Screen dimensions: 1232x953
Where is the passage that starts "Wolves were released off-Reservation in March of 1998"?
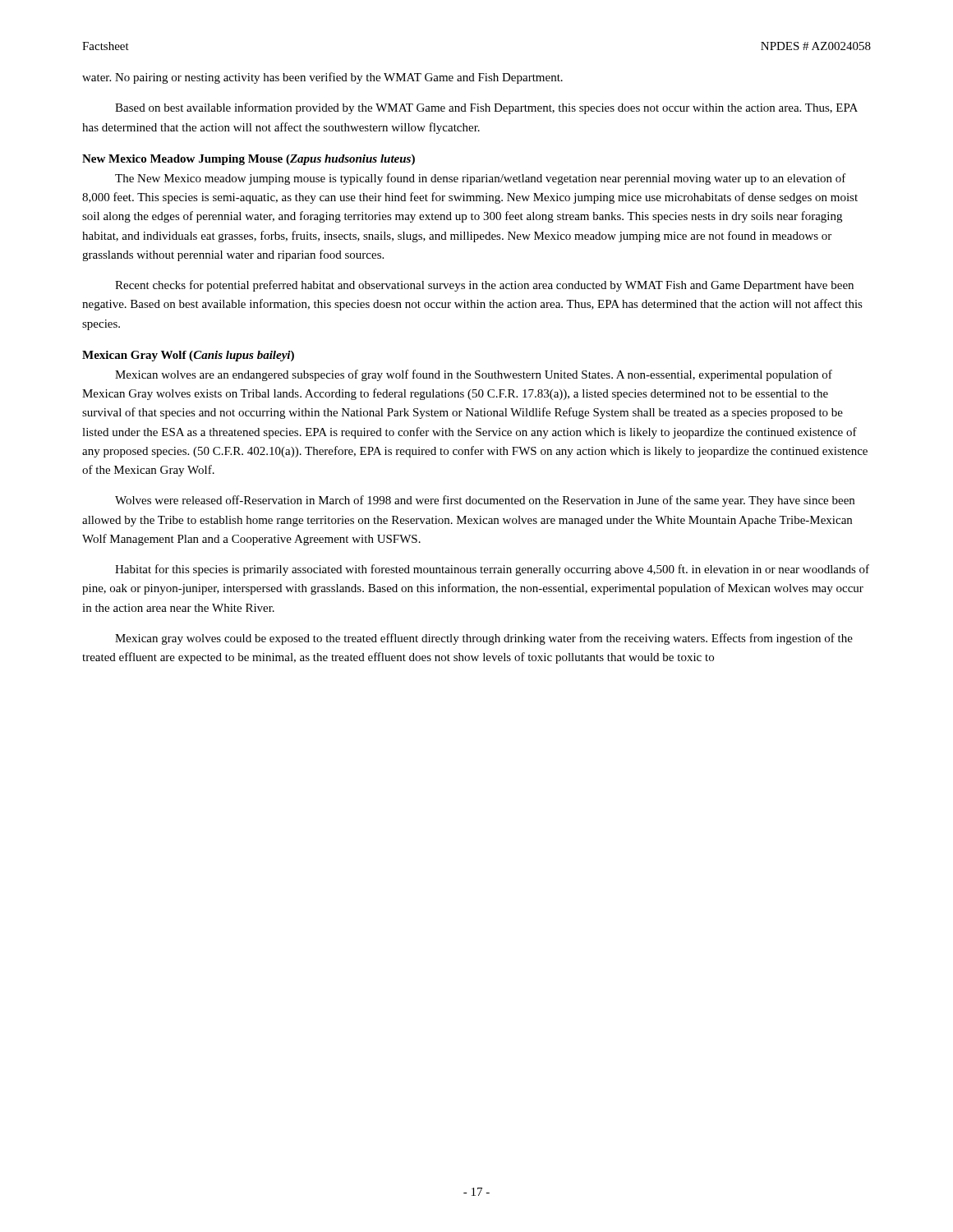pos(469,519)
